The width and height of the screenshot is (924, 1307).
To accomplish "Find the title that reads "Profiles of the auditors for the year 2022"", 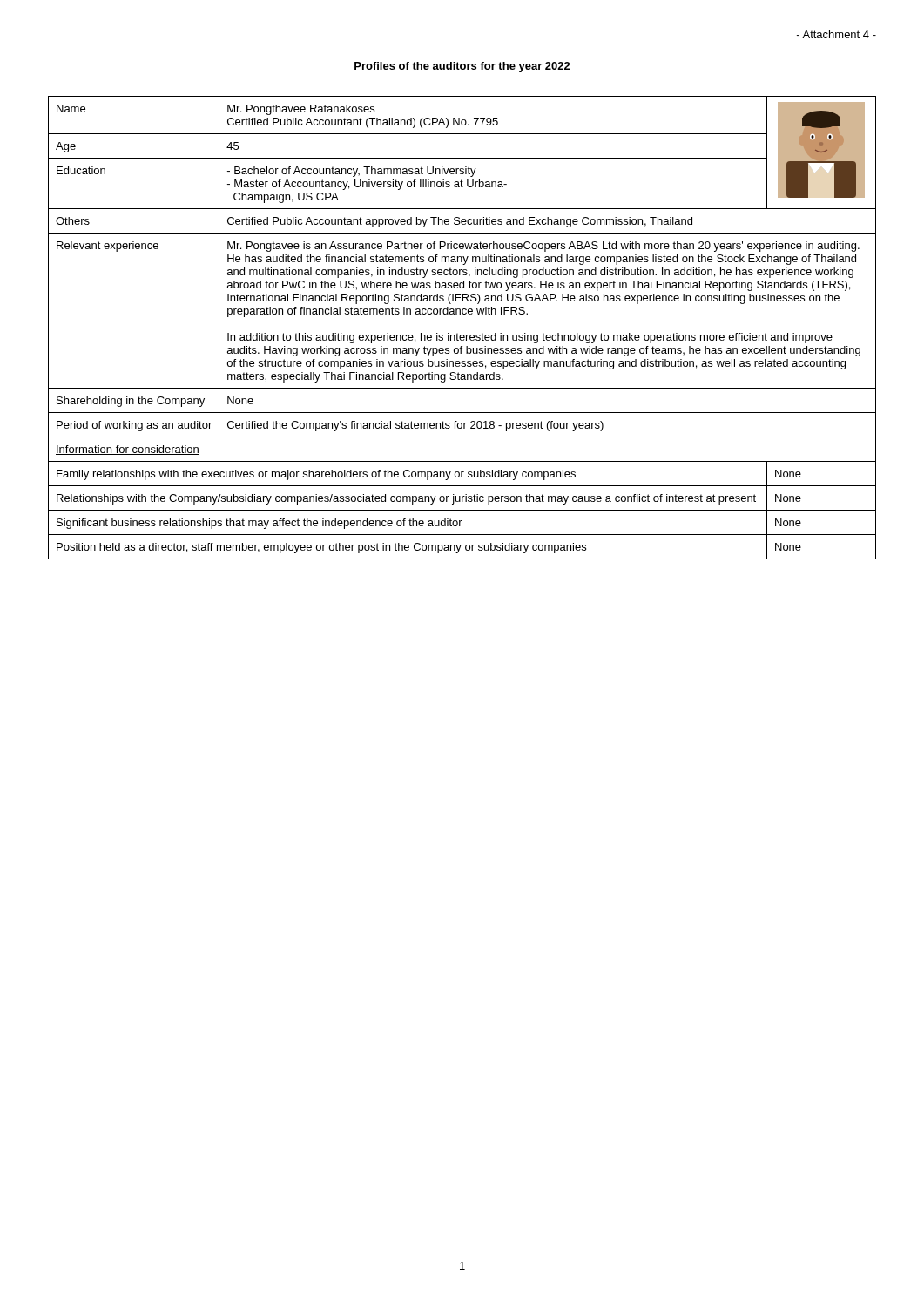I will (x=462, y=66).
